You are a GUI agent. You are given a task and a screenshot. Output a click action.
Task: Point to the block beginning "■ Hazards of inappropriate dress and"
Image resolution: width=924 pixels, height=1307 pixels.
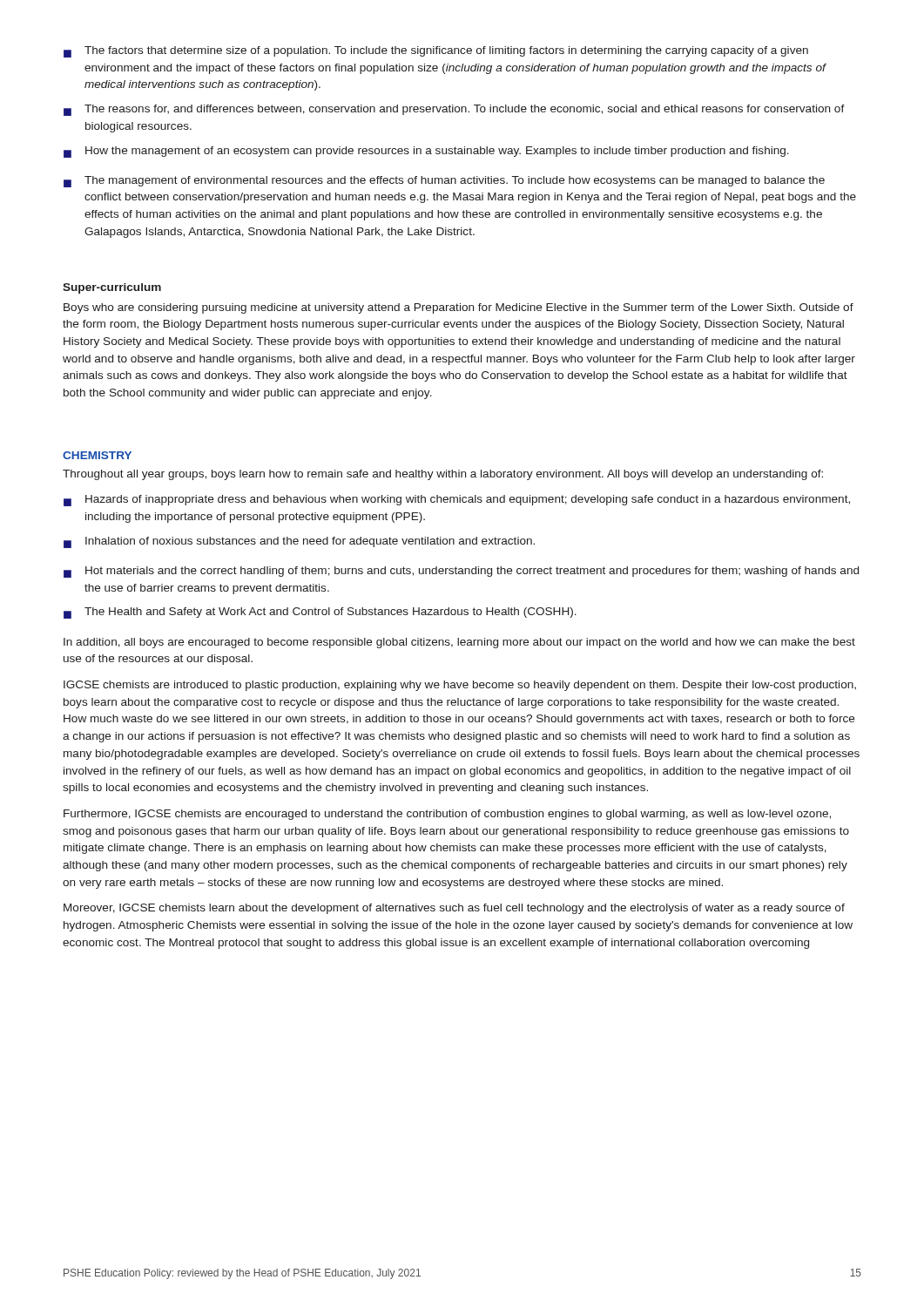coord(462,508)
